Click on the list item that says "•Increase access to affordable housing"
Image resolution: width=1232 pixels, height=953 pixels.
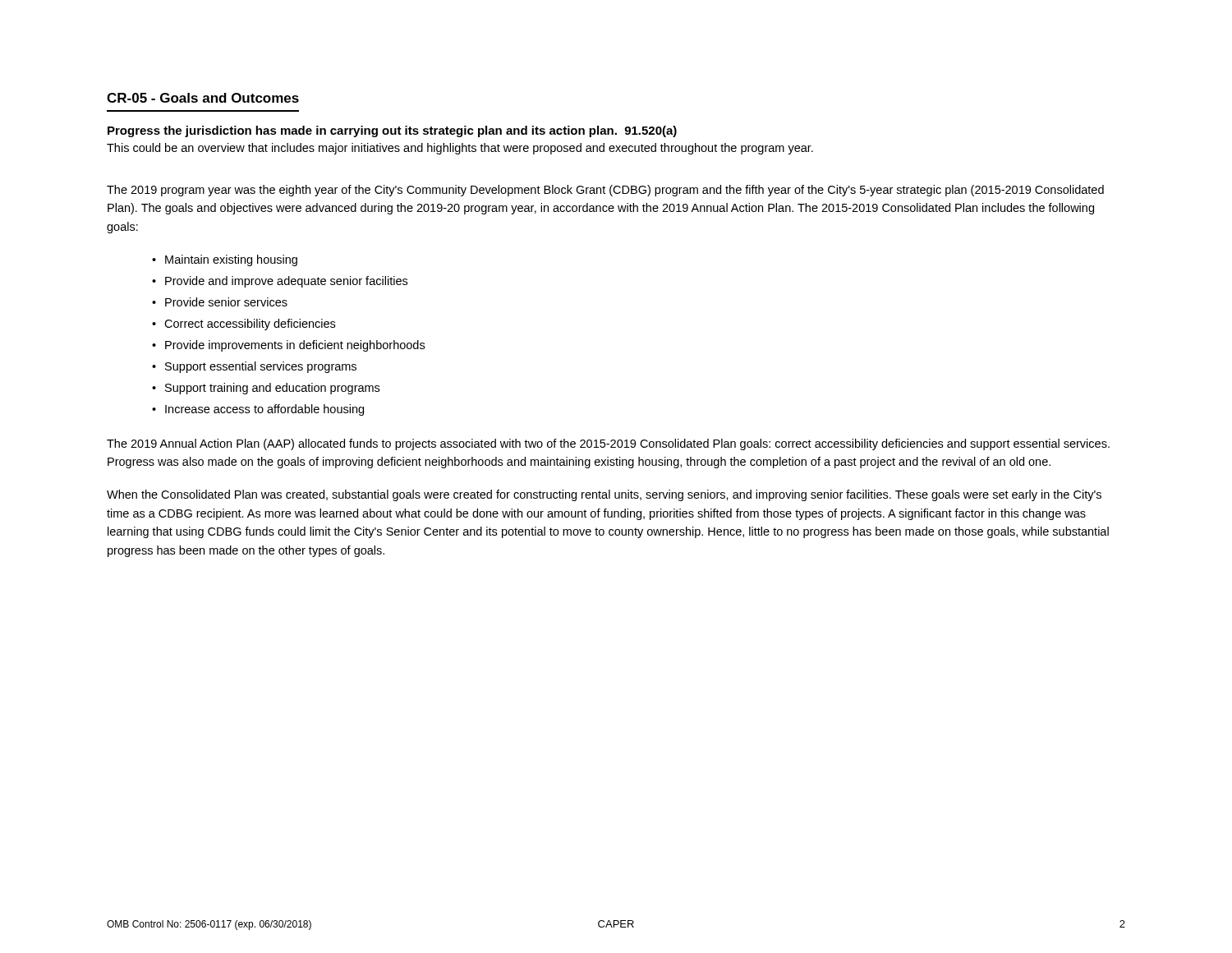click(x=258, y=410)
